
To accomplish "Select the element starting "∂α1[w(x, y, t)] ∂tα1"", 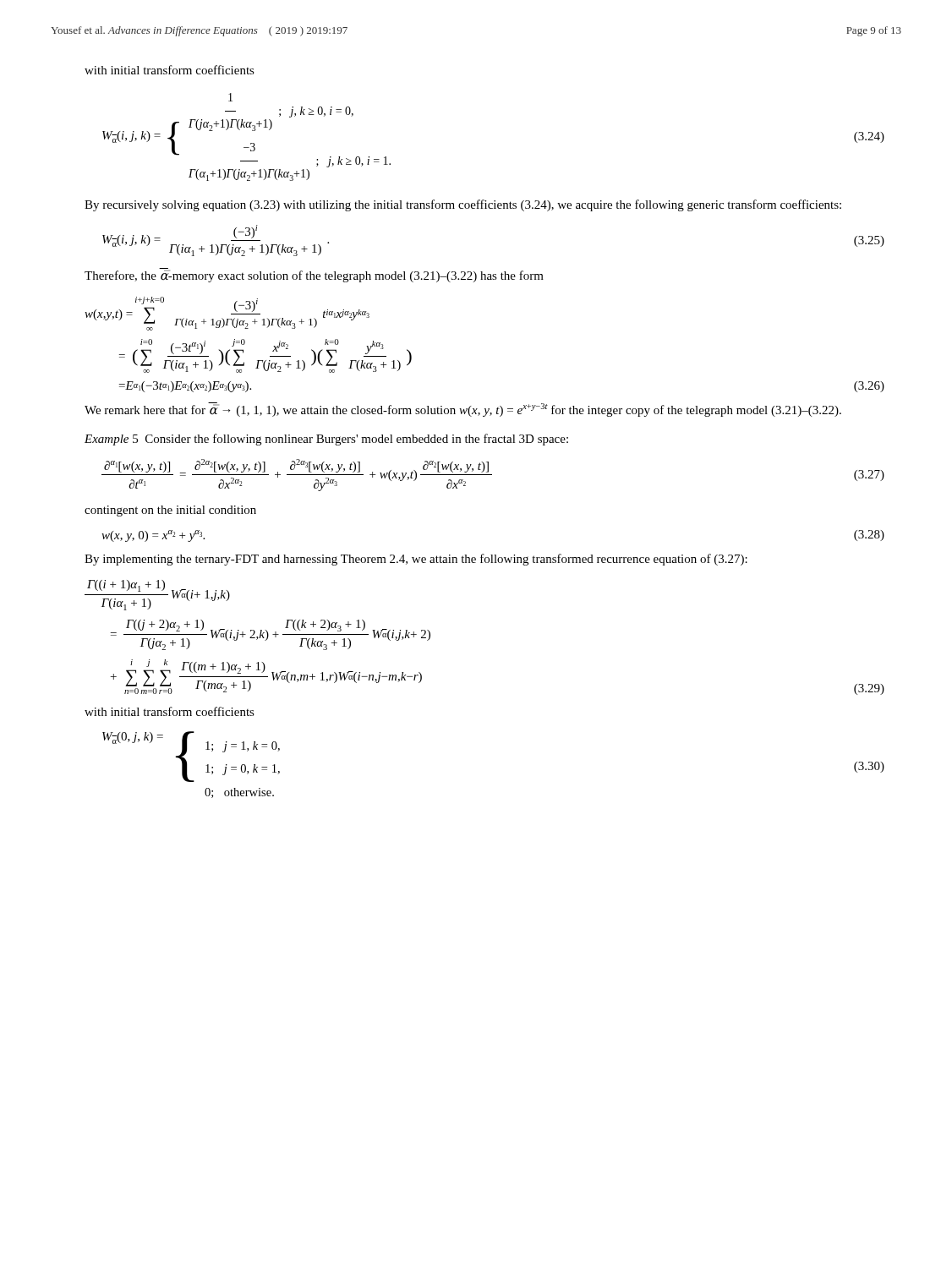I will tap(493, 474).
